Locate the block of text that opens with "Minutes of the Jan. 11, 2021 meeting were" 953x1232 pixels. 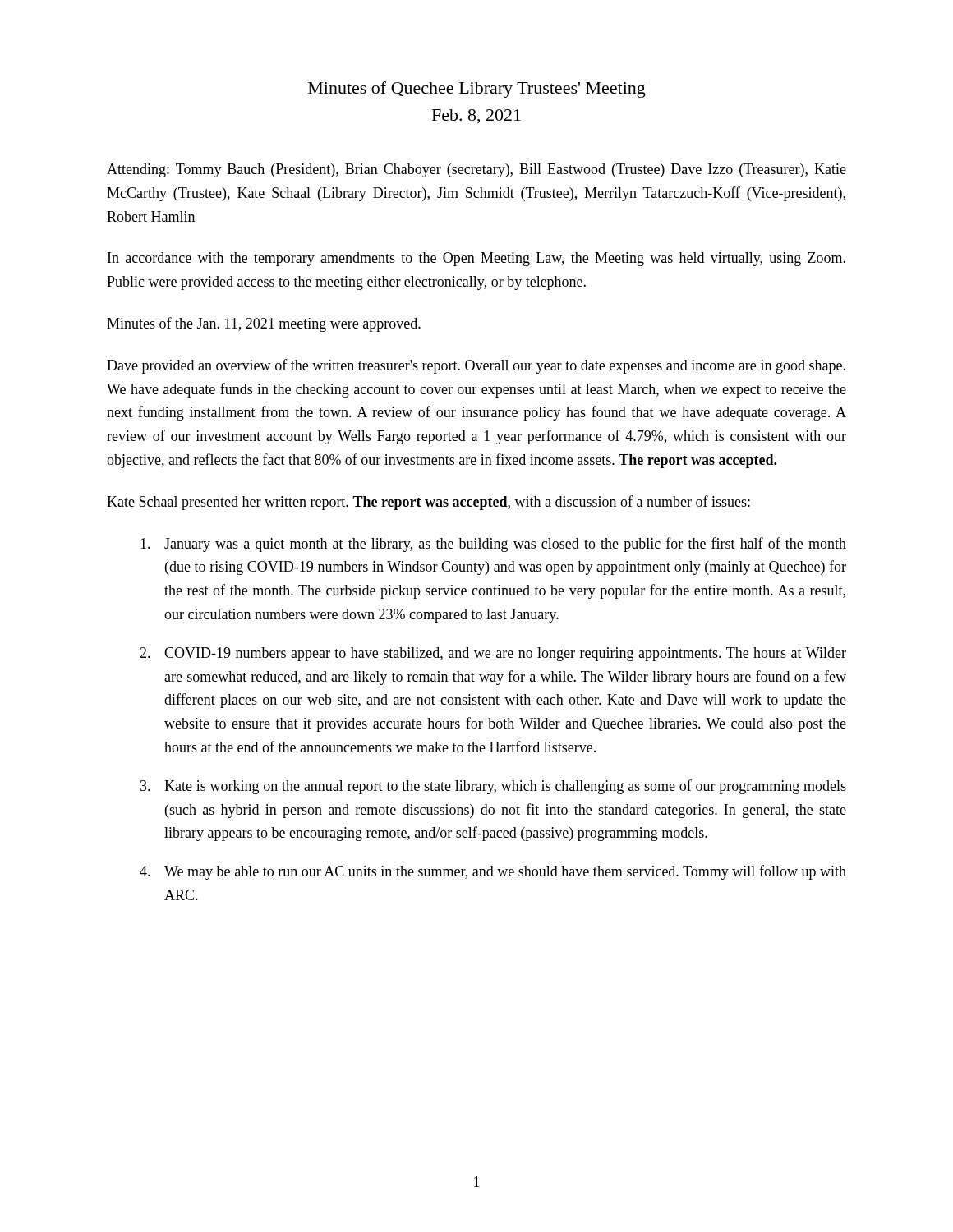(x=264, y=324)
